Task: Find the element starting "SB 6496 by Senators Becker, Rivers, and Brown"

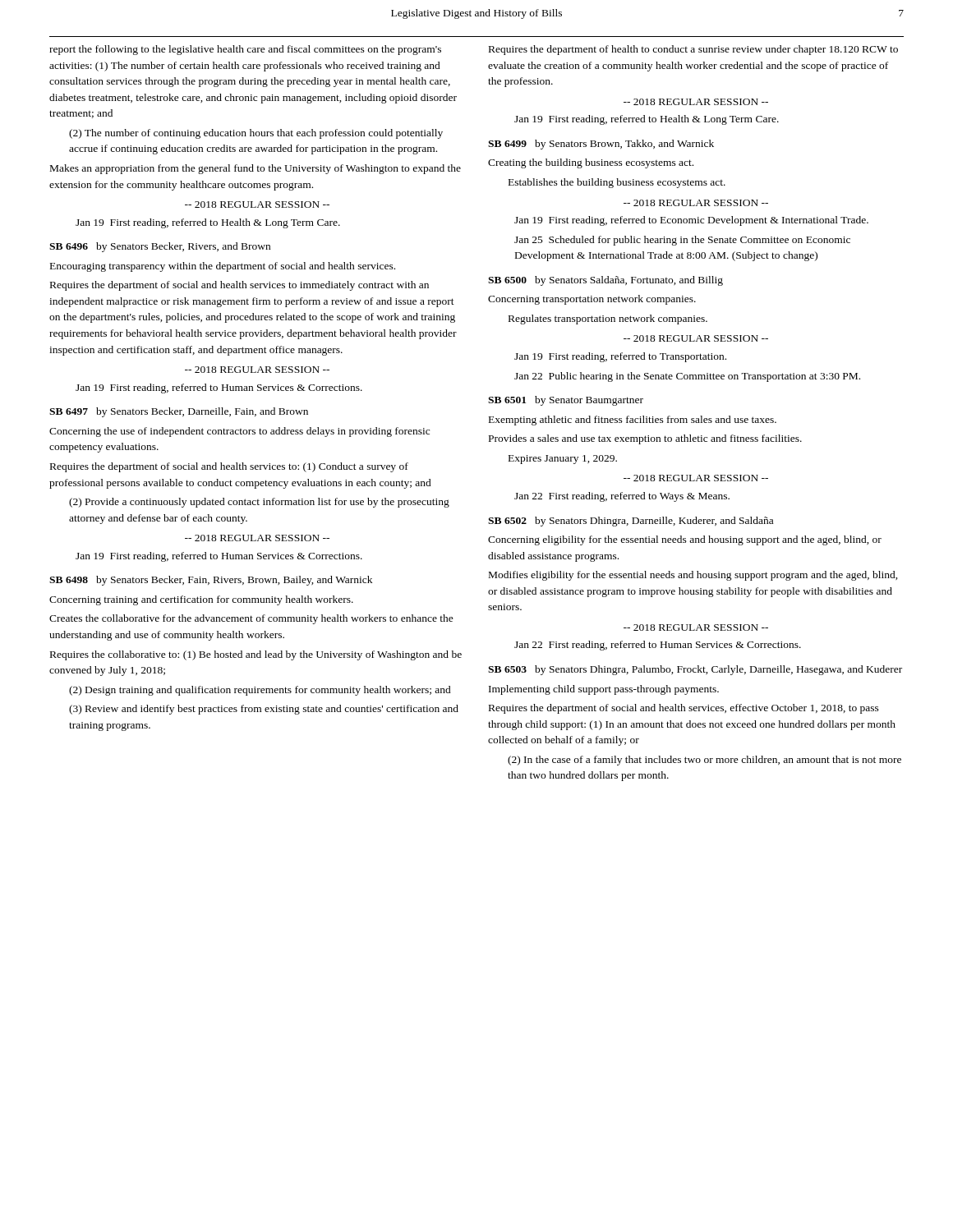Action: 257,317
